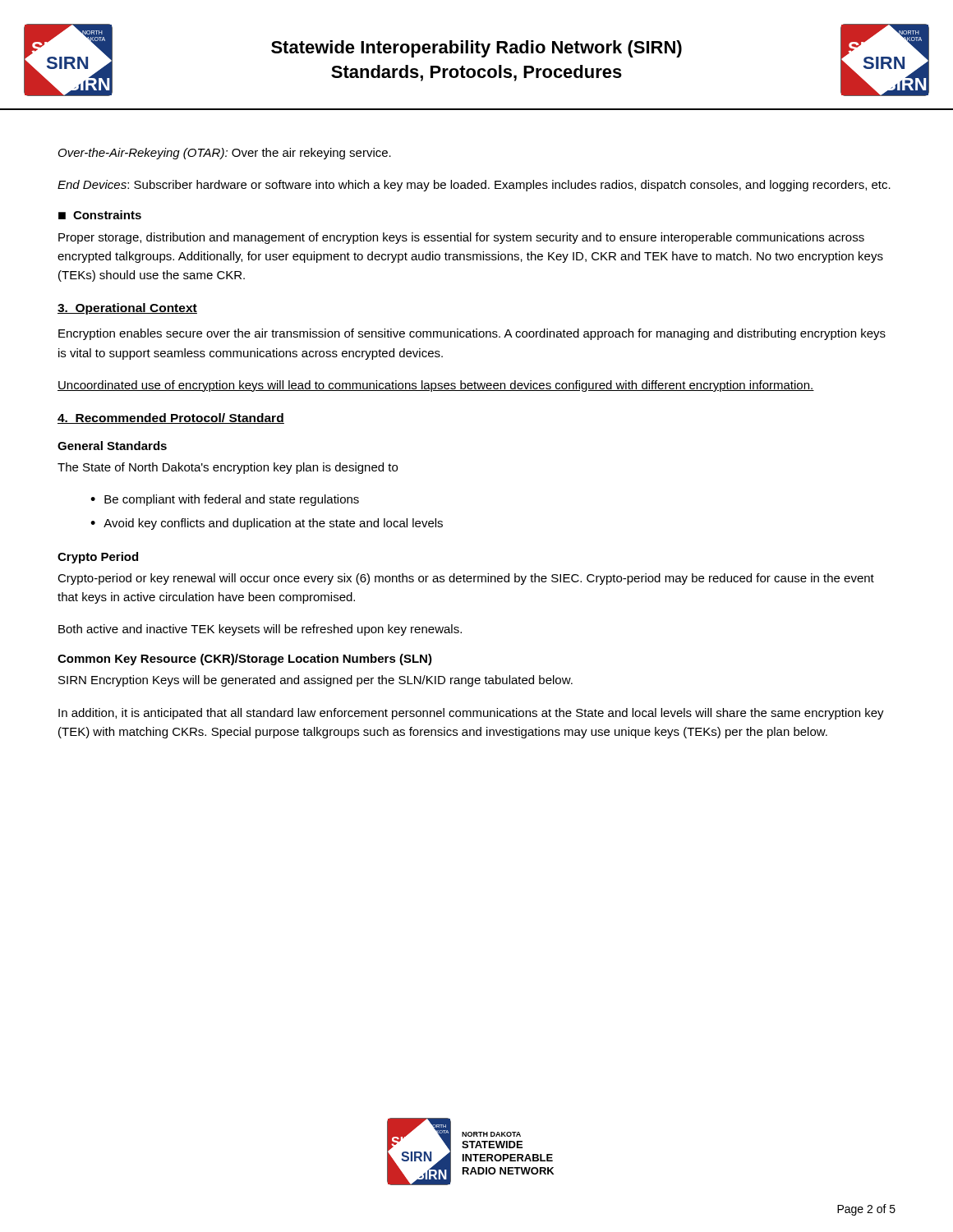This screenshot has height=1232, width=953.
Task: Click on the text block containing "End Devices: Subscriber hardware or software into which"
Action: pos(474,185)
